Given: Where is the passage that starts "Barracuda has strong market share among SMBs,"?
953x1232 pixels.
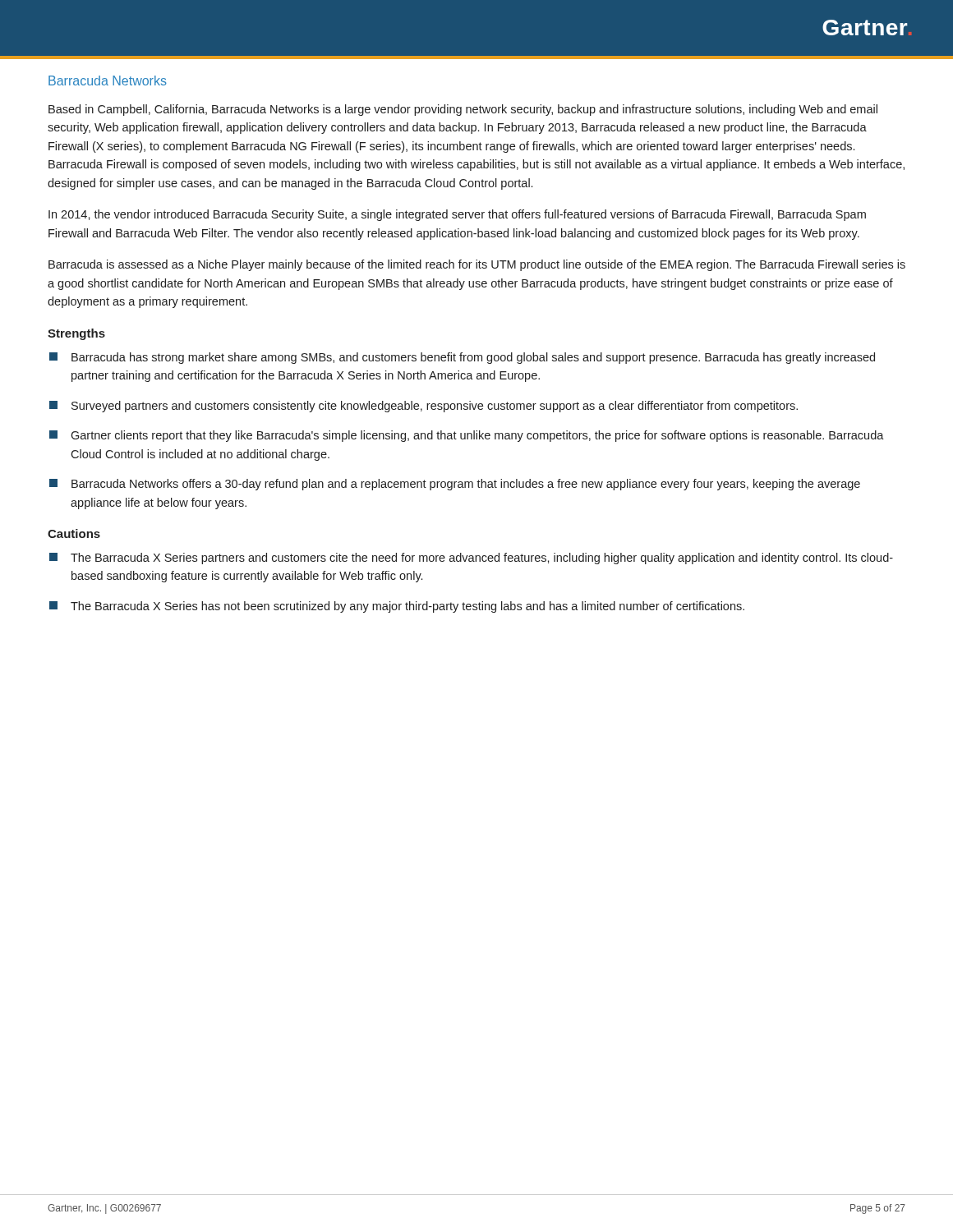Looking at the screenshot, I should pyautogui.click(x=479, y=366).
